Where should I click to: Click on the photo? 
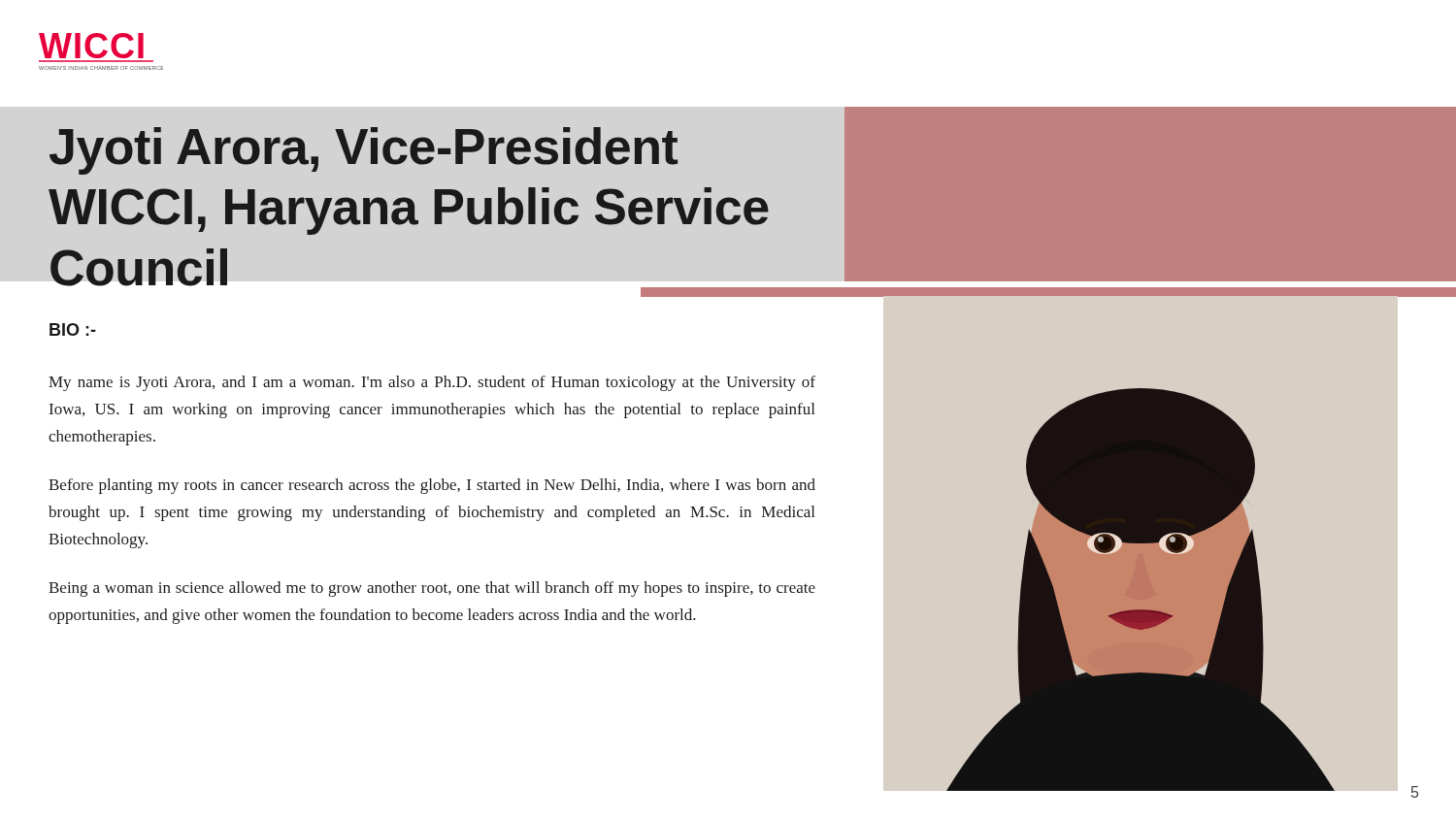(x=1141, y=543)
